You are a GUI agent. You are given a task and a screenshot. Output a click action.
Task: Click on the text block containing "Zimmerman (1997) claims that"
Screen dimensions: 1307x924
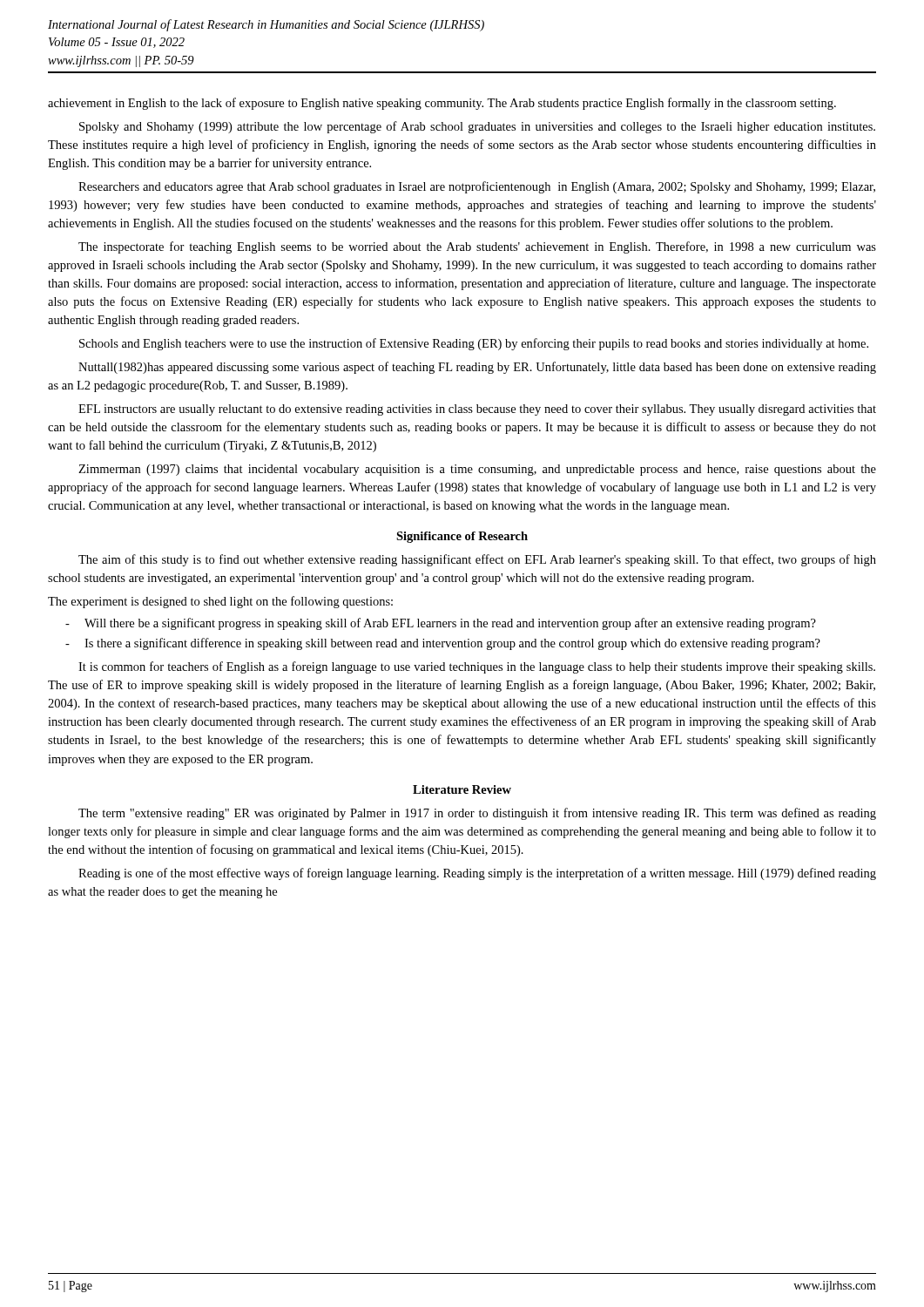pyautogui.click(x=462, y=487)
